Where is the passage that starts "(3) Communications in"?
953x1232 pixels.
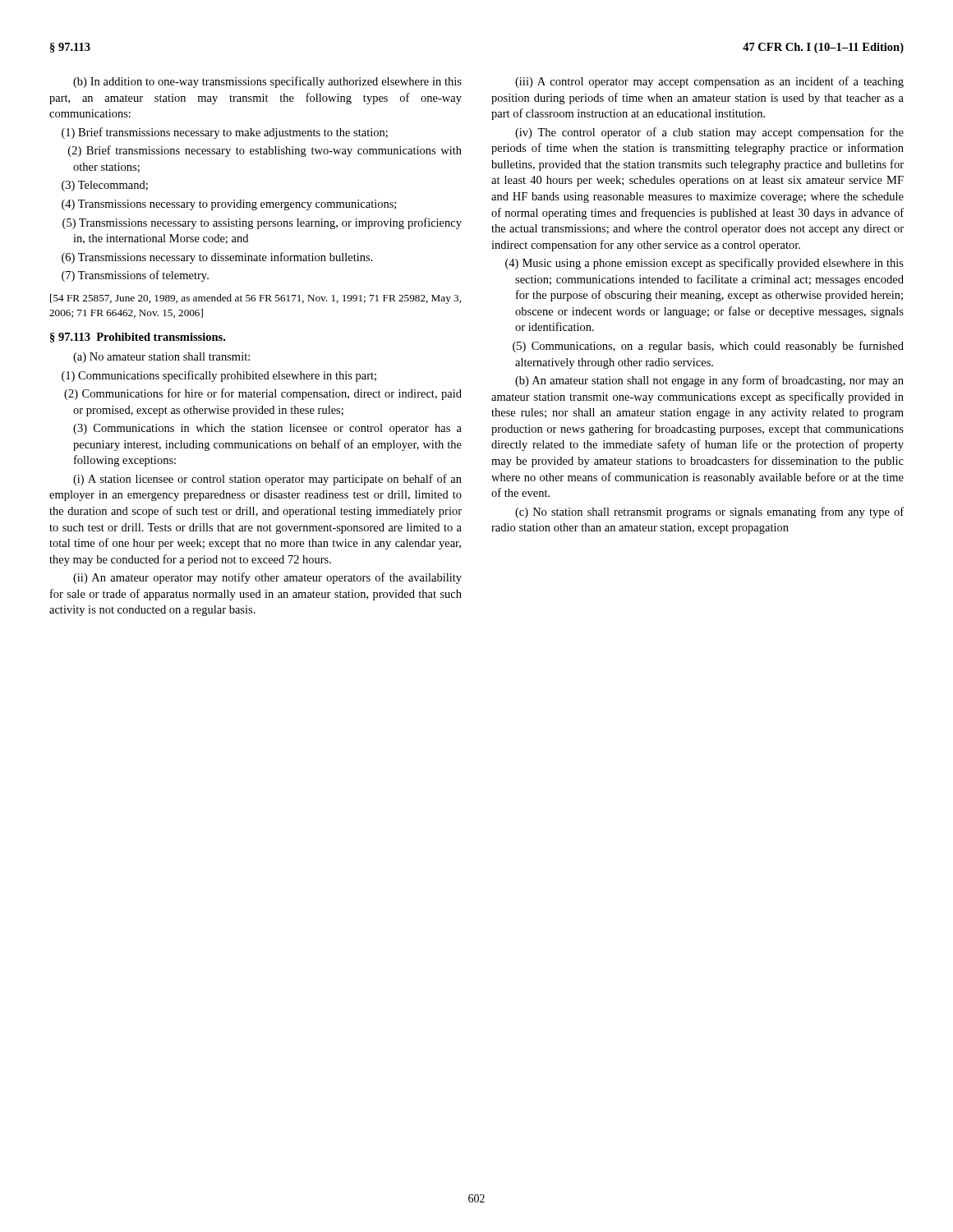[255, 445]
